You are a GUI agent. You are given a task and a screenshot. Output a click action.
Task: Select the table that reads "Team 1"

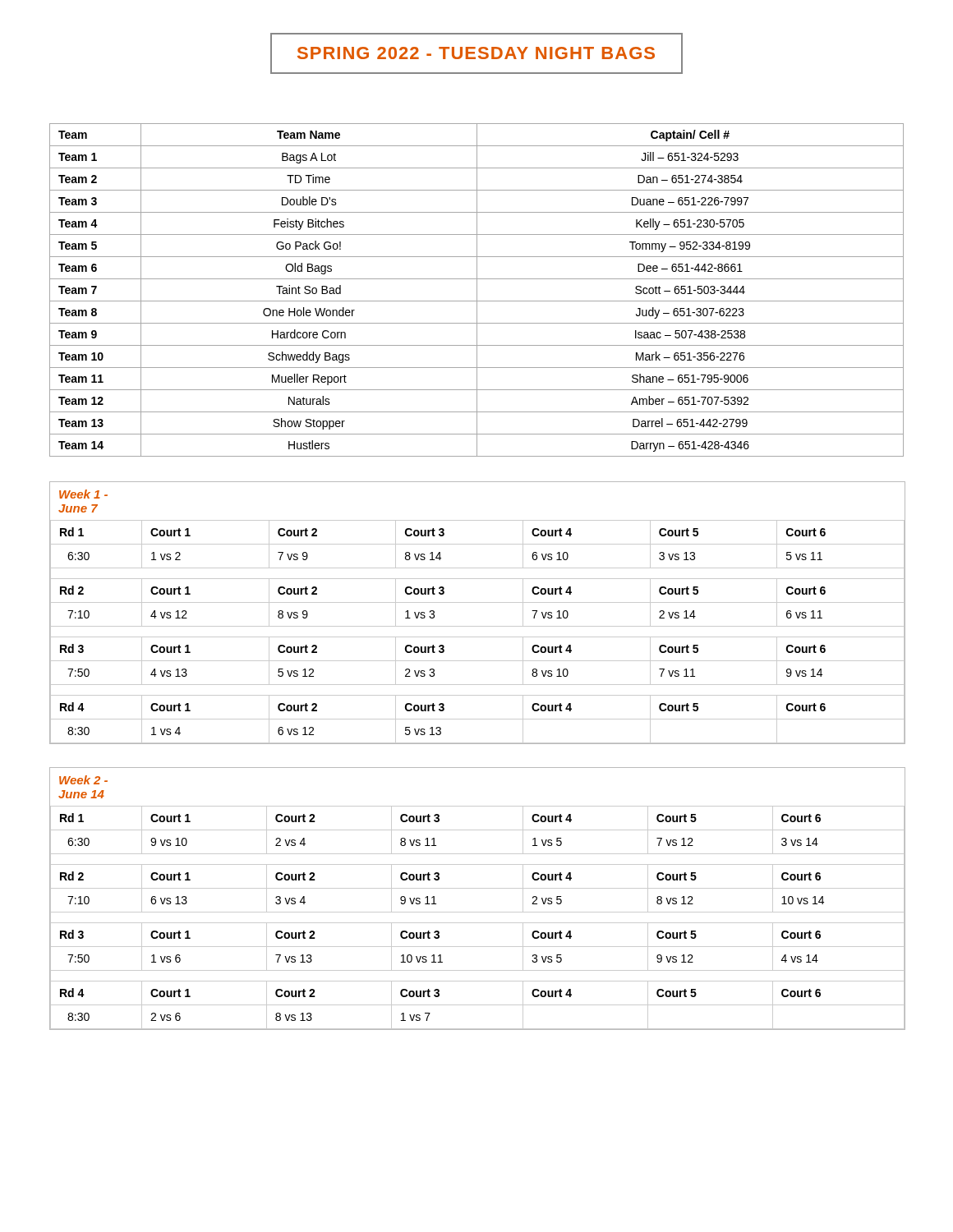[x=476, y=290]
